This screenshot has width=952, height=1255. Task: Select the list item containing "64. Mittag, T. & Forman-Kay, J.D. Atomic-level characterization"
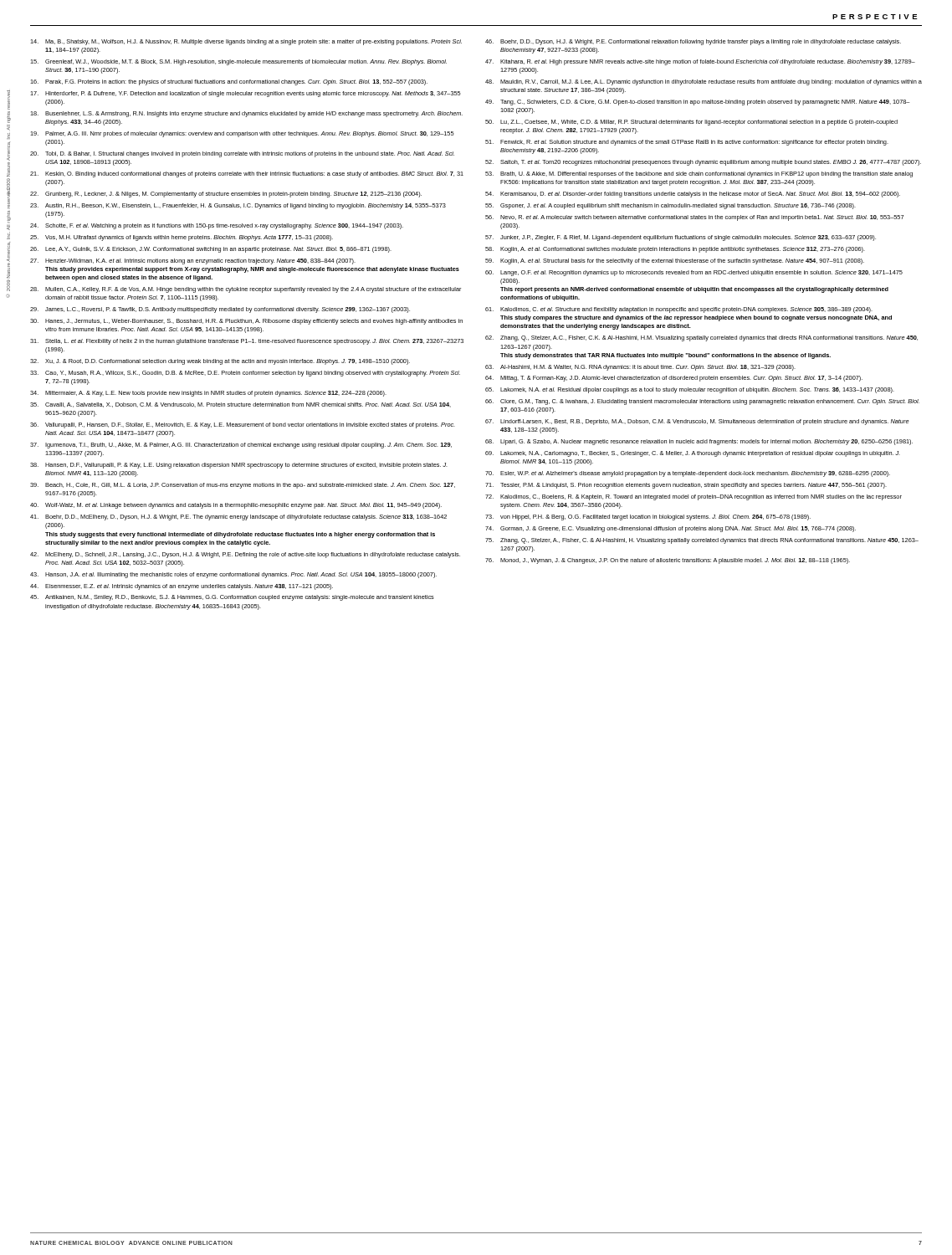click(x=704, y=379)
